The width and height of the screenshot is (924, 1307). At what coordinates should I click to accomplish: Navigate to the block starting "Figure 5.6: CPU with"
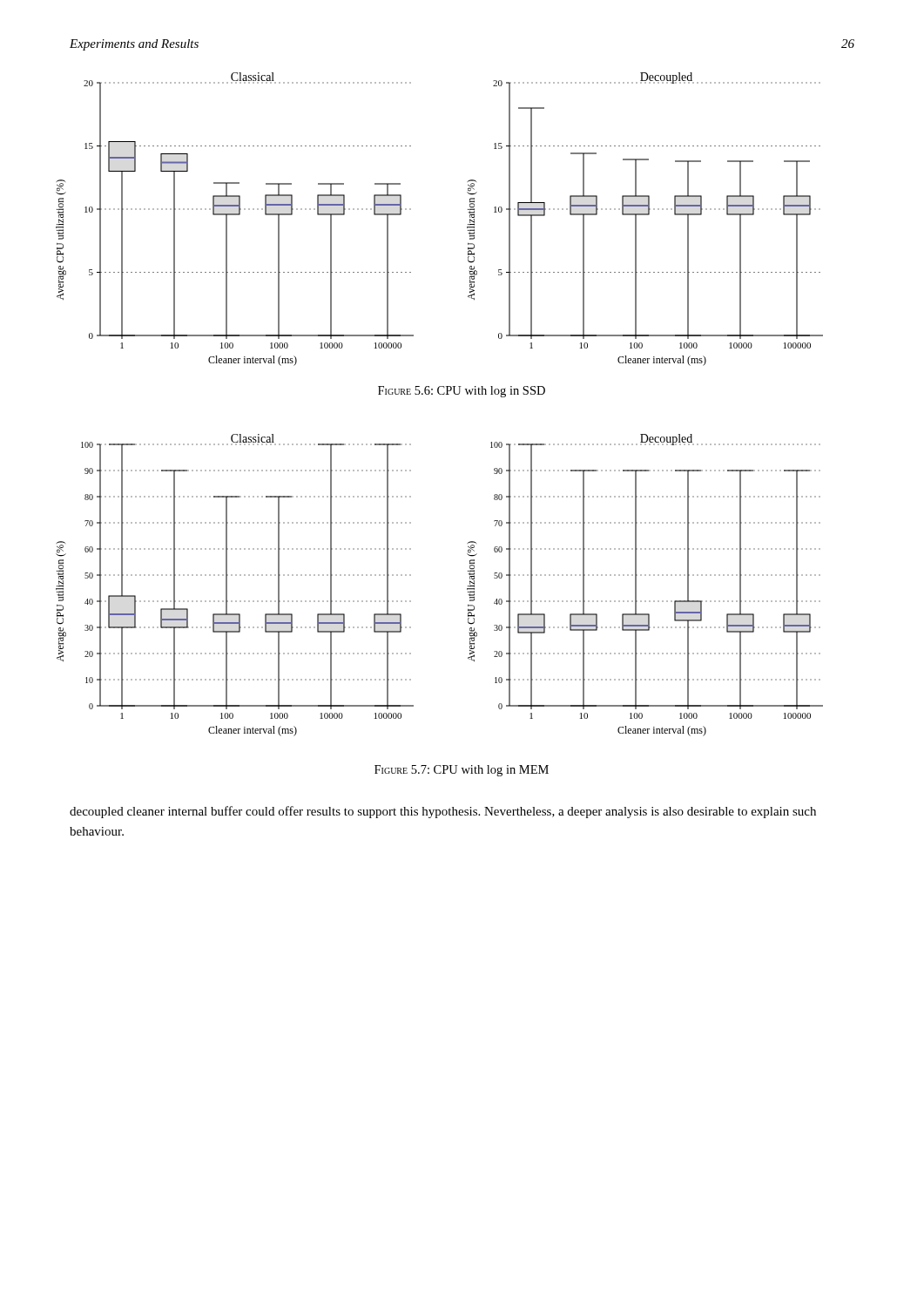(x=462, y=390)
